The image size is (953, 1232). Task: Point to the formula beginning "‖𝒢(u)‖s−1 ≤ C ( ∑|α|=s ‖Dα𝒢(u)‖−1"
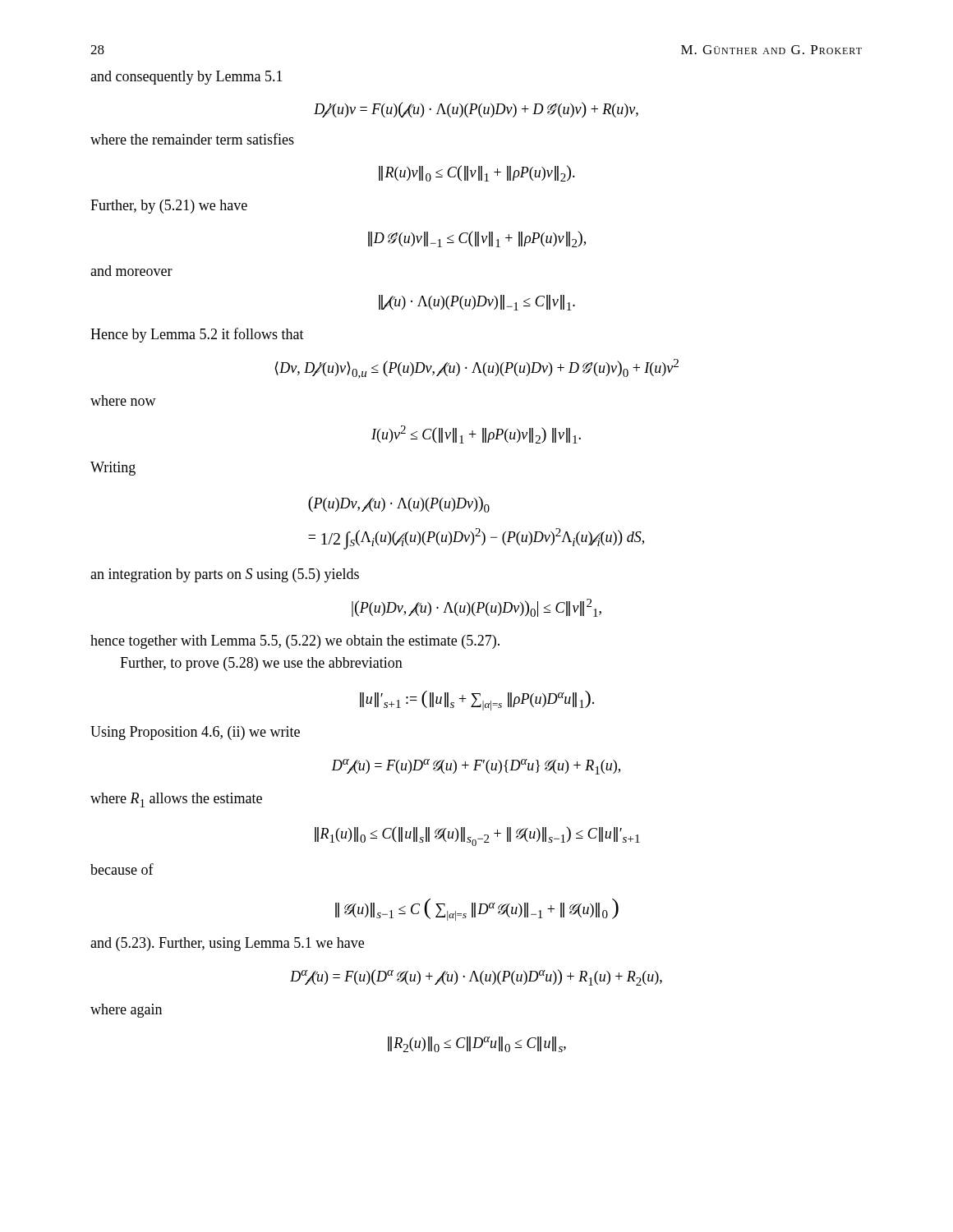(x=476, y=907)
